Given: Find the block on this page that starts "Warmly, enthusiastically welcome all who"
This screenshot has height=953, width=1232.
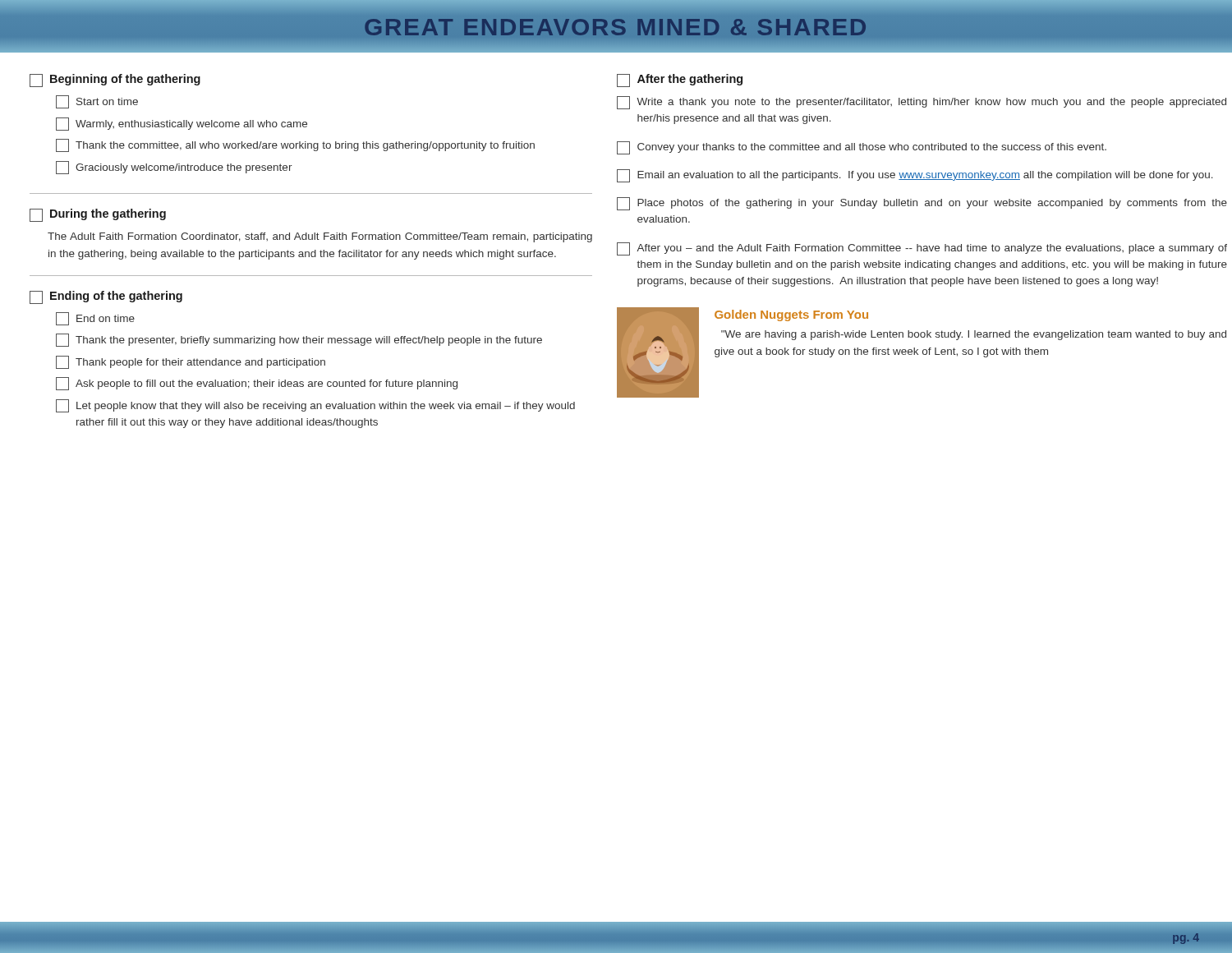Looking at the screenshot, I should tap(182, 124).
